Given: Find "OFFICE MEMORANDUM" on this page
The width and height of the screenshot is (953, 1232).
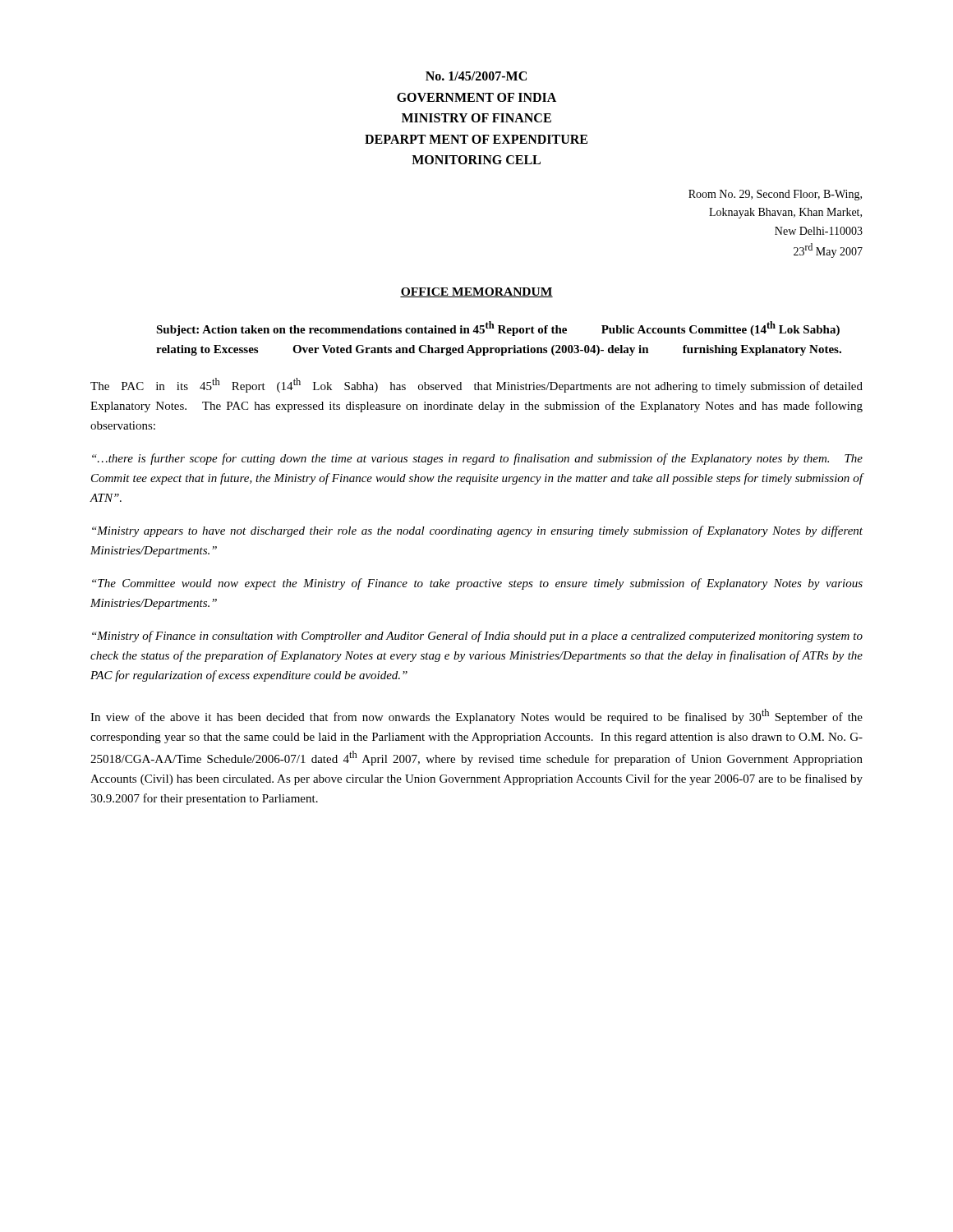Looking at the screenshot, I should click(x=476, y=291).
